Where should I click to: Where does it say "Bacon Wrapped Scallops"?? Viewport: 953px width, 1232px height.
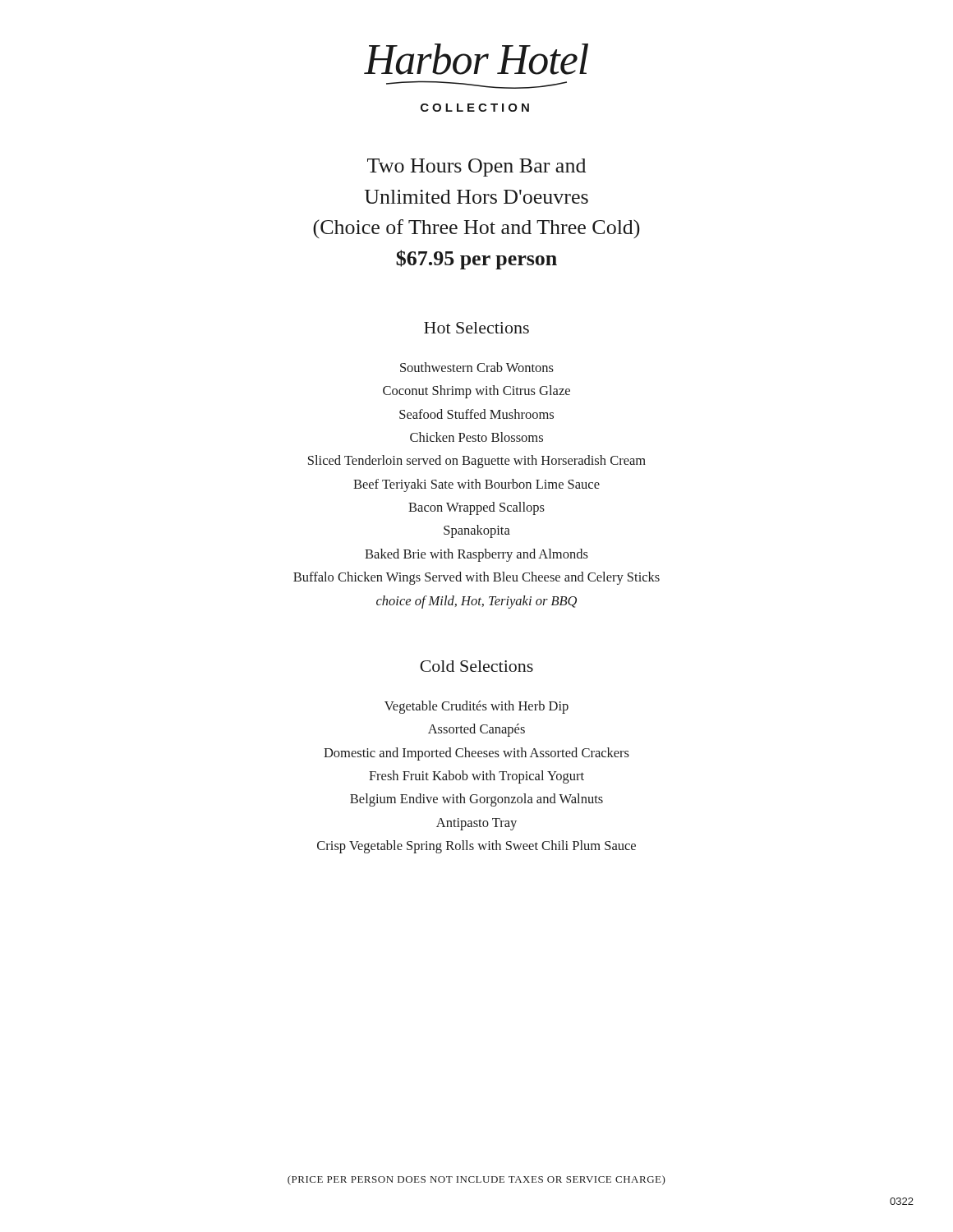click(x=476, y=508)
